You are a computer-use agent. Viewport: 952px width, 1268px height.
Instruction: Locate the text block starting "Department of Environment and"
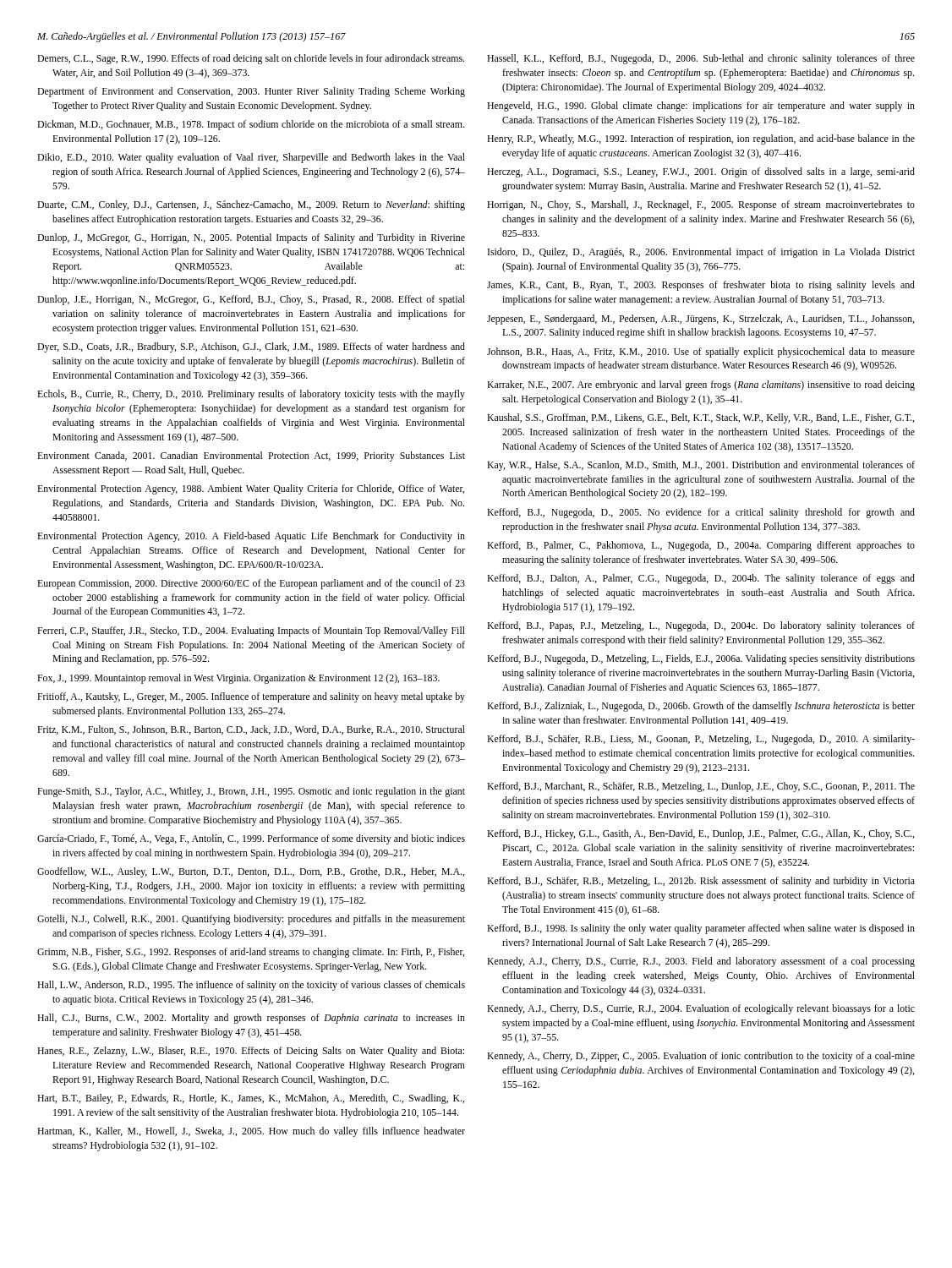pyautogui.click(x=251, y=99)
